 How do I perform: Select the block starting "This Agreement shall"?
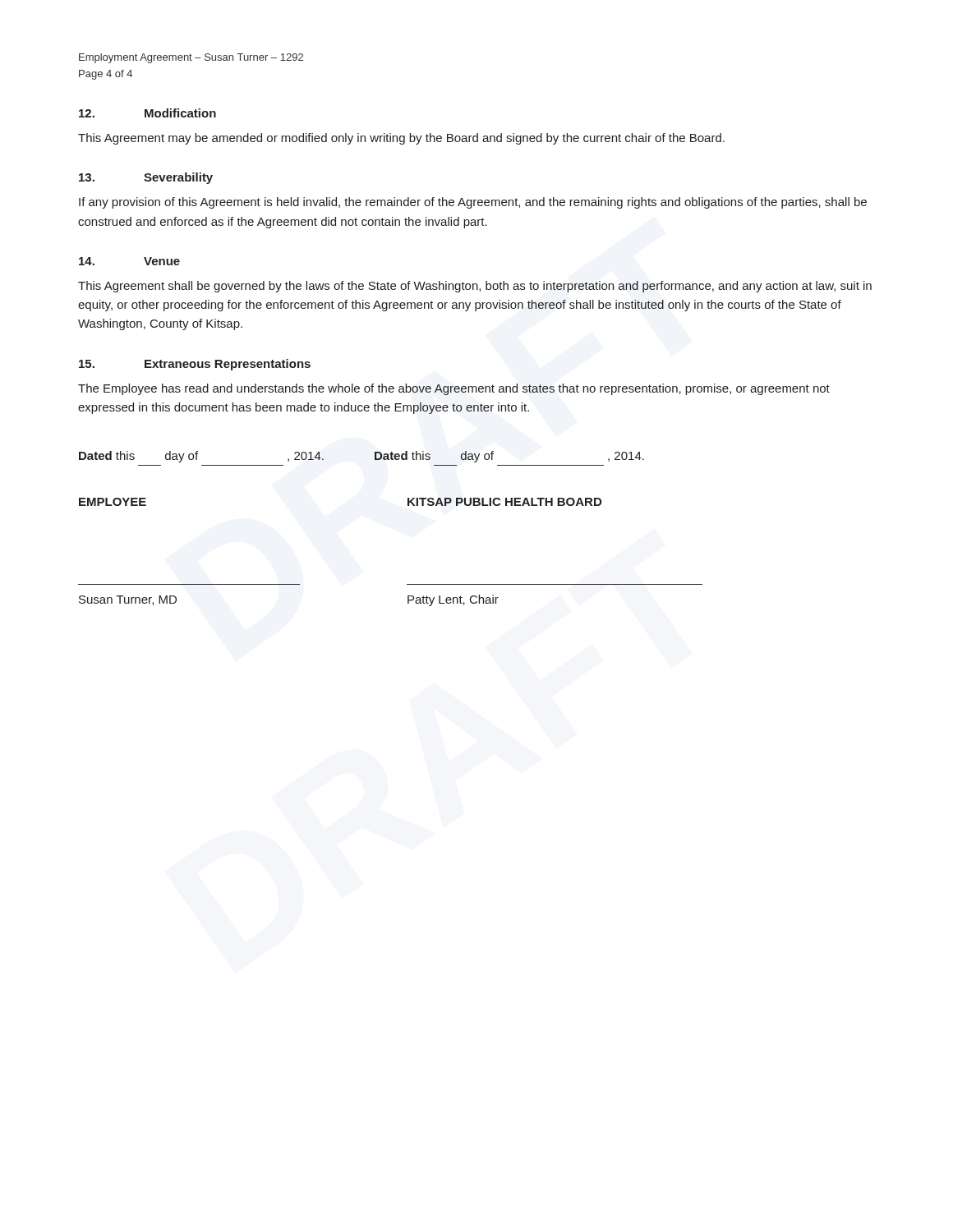pyautogui.click(x=475, y=304)
